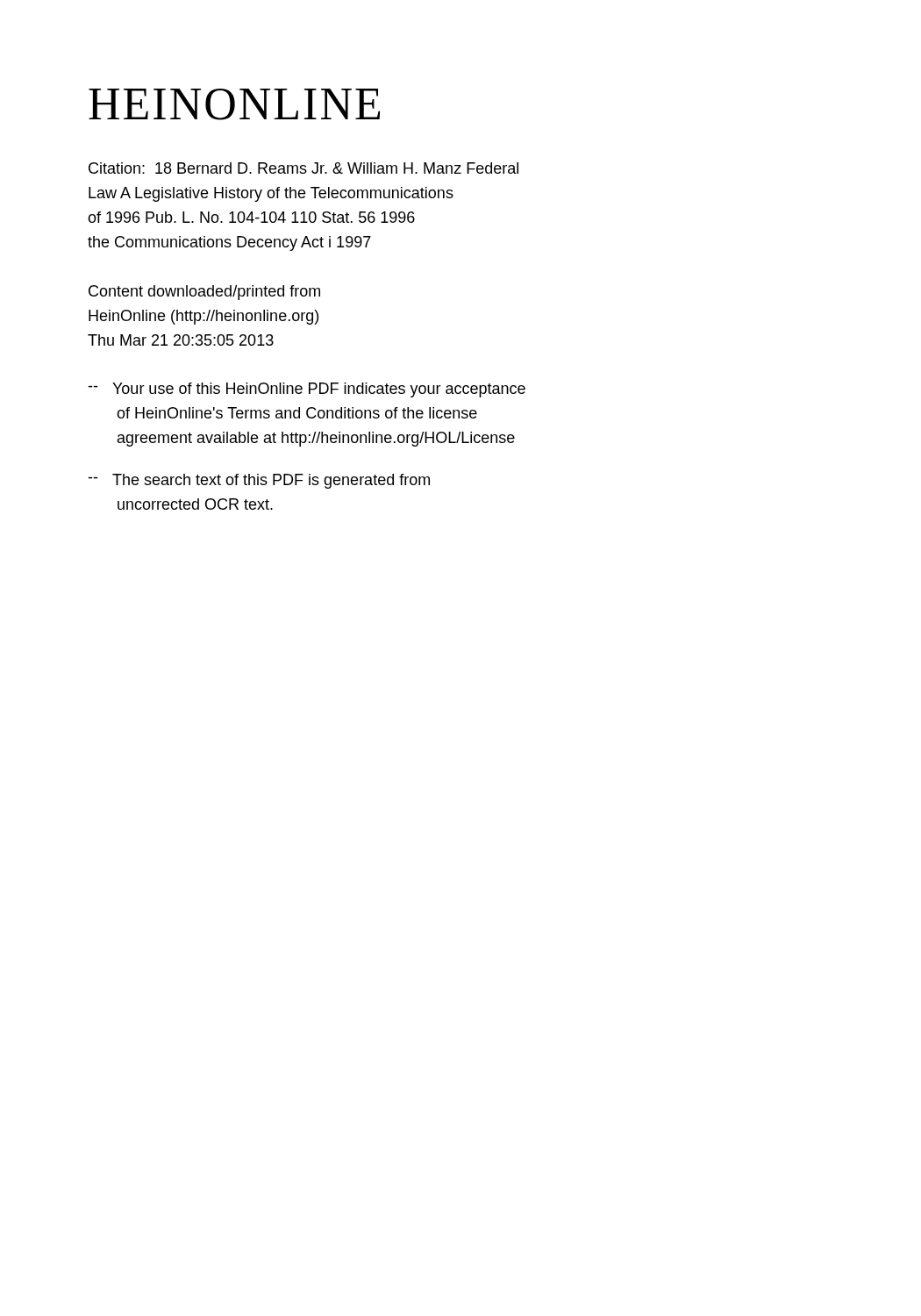Click the title

[236, 104]
